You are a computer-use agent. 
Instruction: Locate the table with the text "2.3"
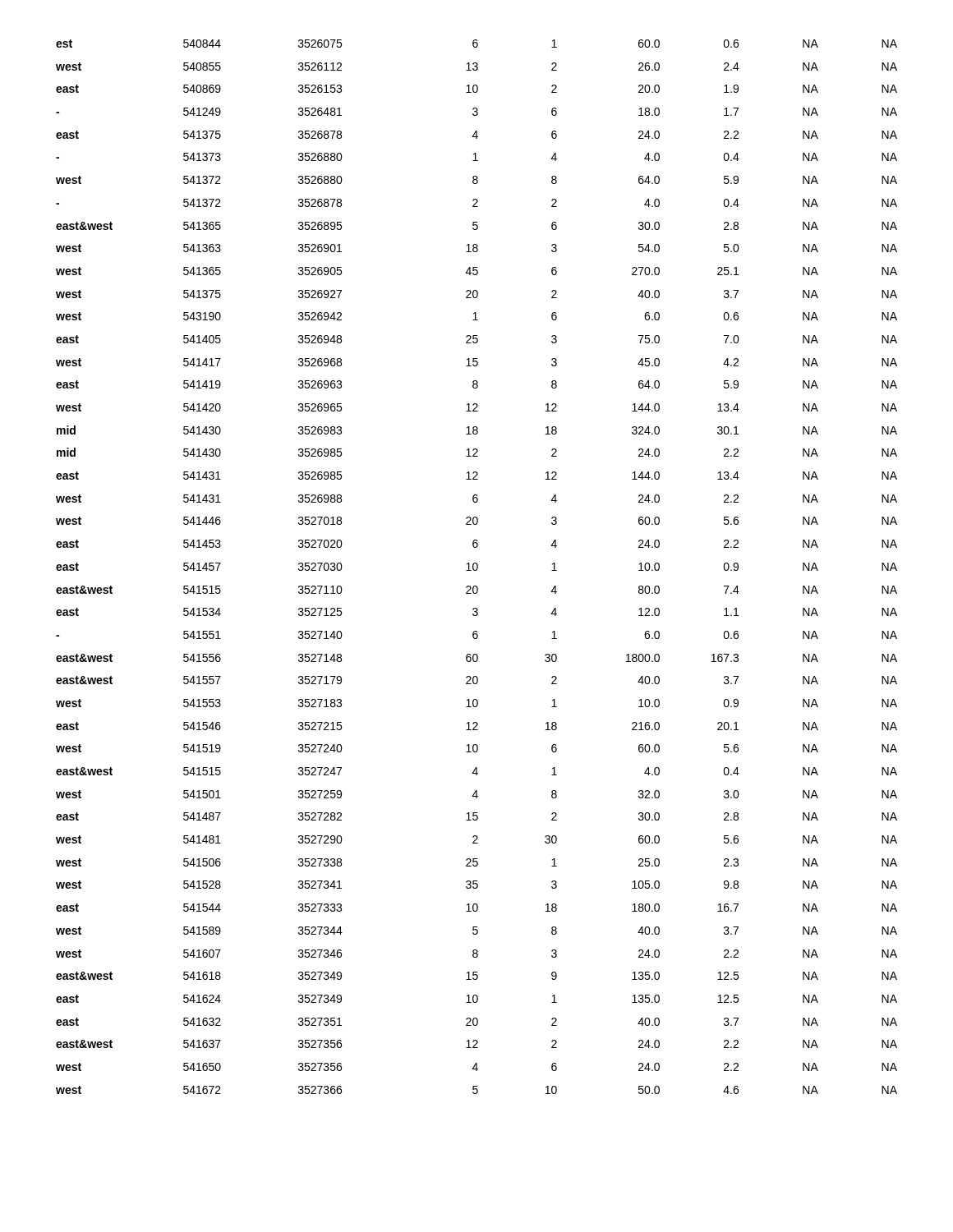click(x=476, y=567)
